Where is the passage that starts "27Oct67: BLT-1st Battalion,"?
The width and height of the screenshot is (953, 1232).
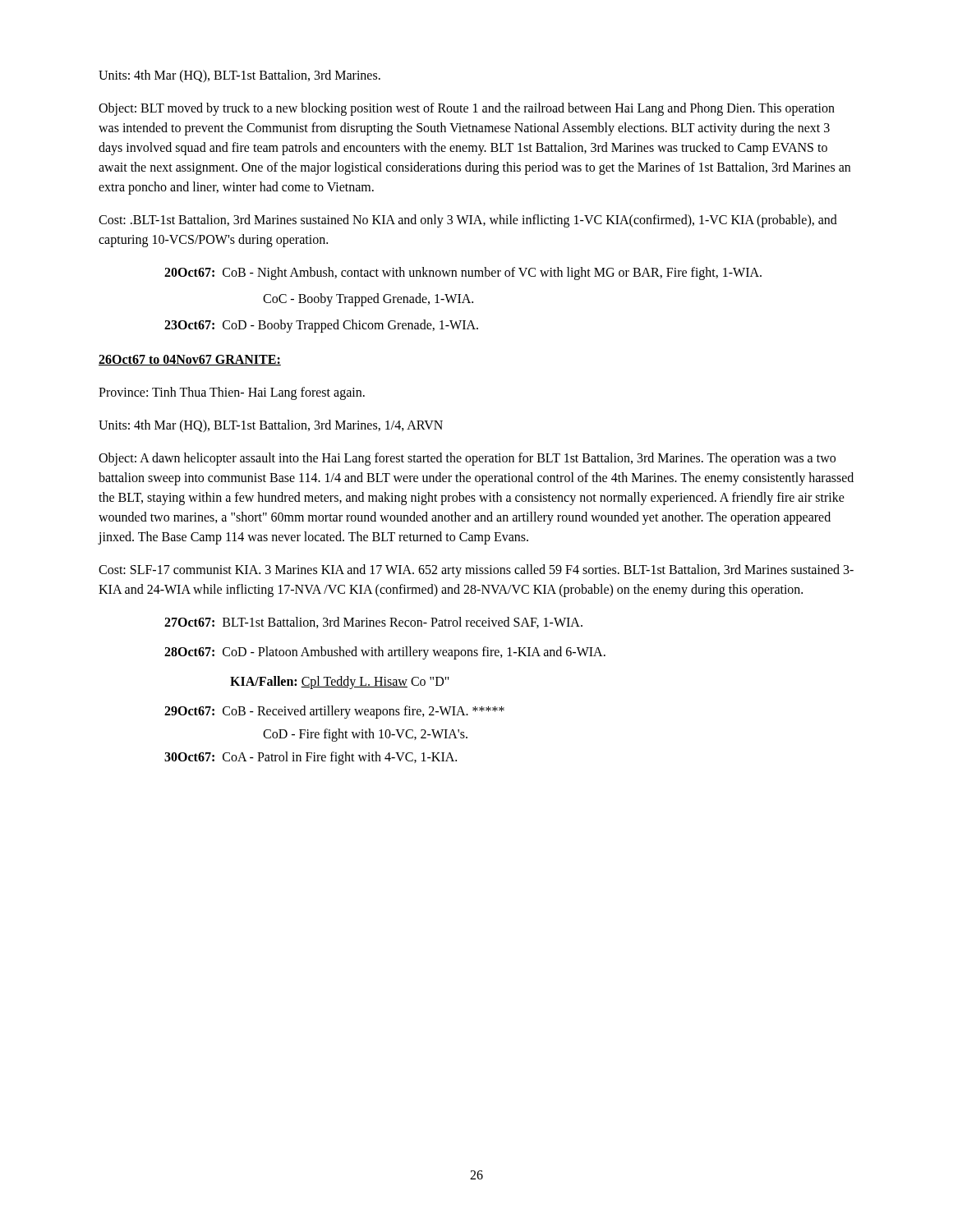coord(374,622)
